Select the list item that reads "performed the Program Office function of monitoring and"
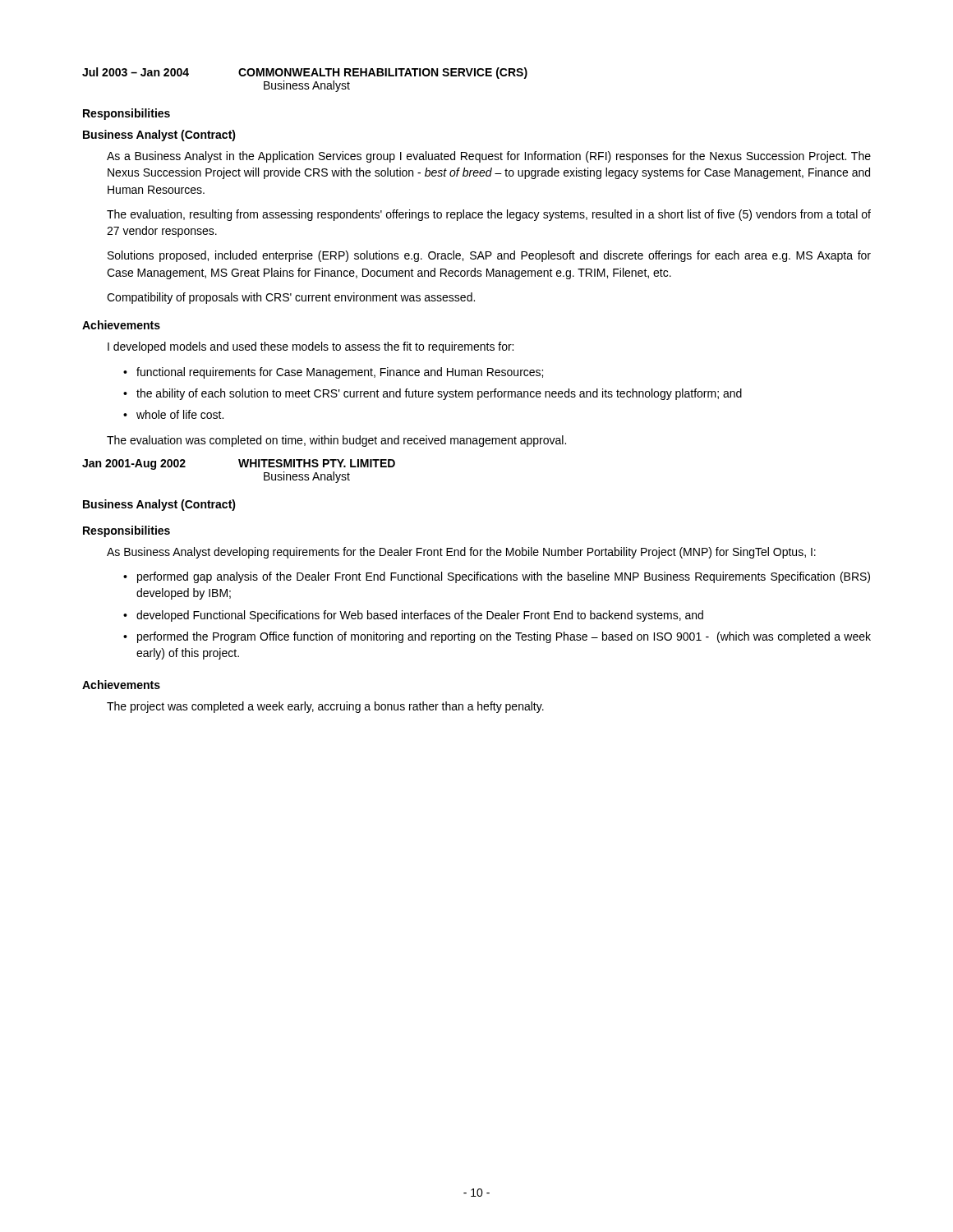 [x=504, y=645]
